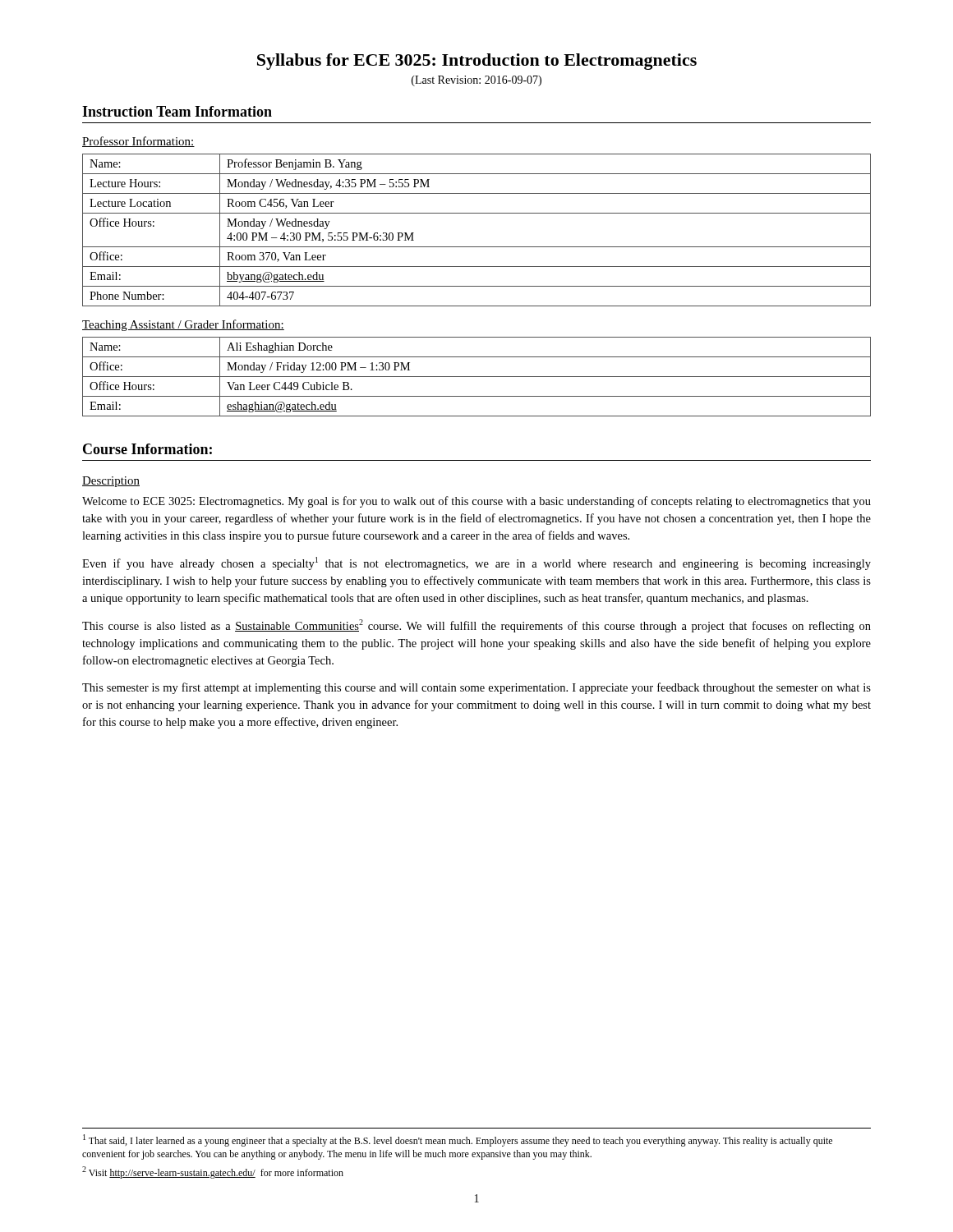Locate the block of text that opens with "Even if you have already"
The height and width of the screenshot is (1232, 953).
click(476, 580)
